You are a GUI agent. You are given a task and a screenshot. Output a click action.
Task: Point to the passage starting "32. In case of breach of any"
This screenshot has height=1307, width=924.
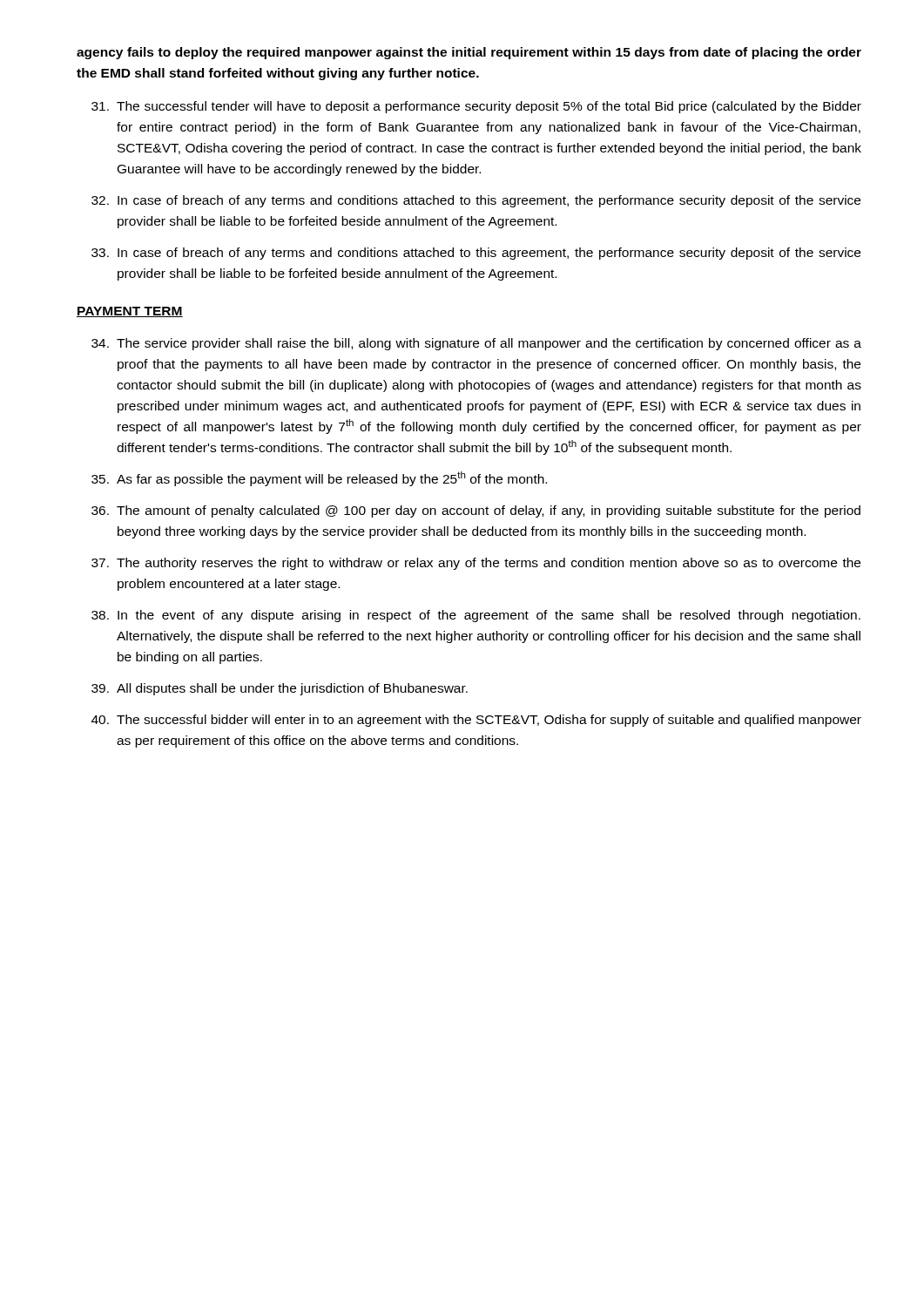pyautogui.click(x=469, y=211)
